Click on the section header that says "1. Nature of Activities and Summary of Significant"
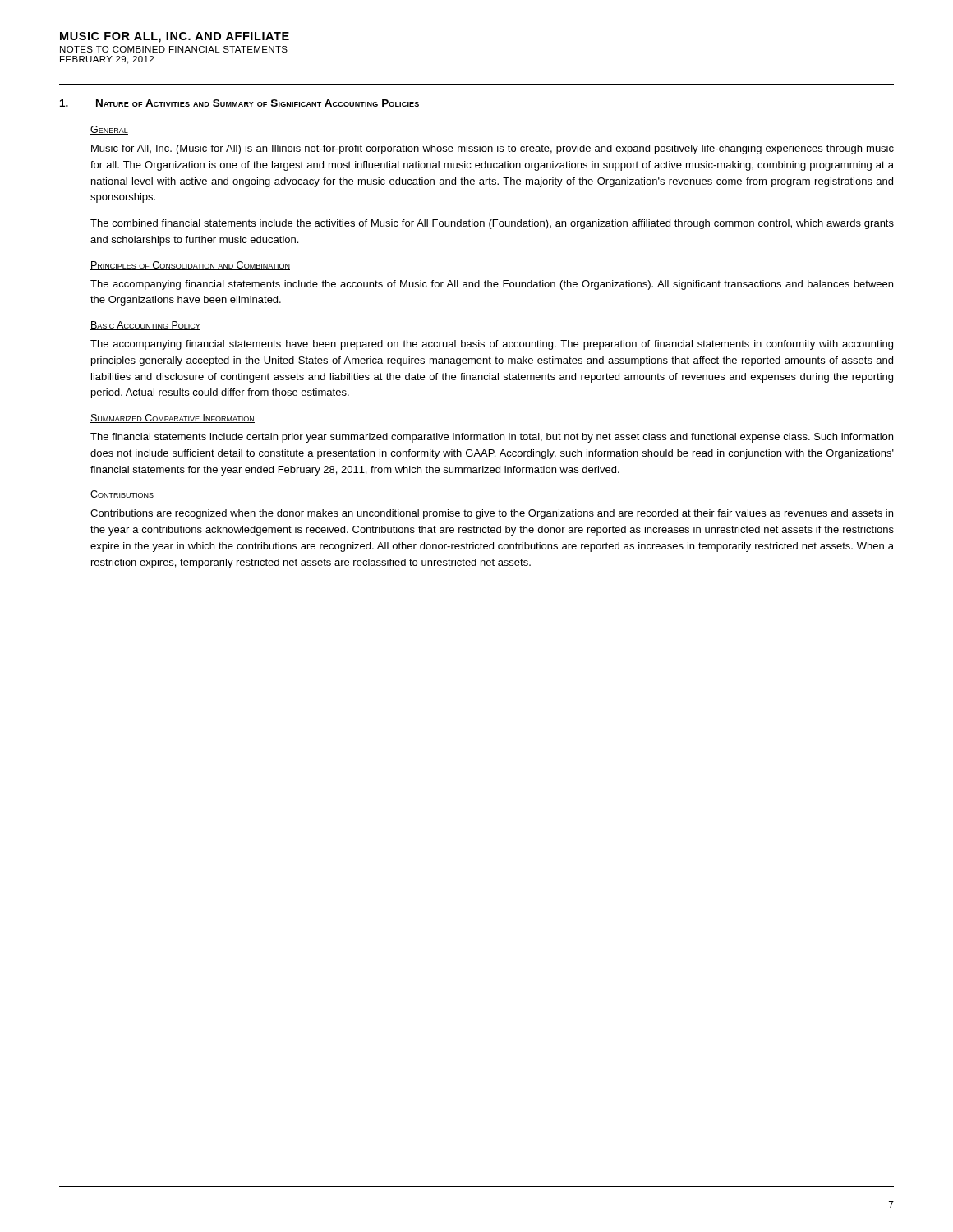 click(239, 103)
